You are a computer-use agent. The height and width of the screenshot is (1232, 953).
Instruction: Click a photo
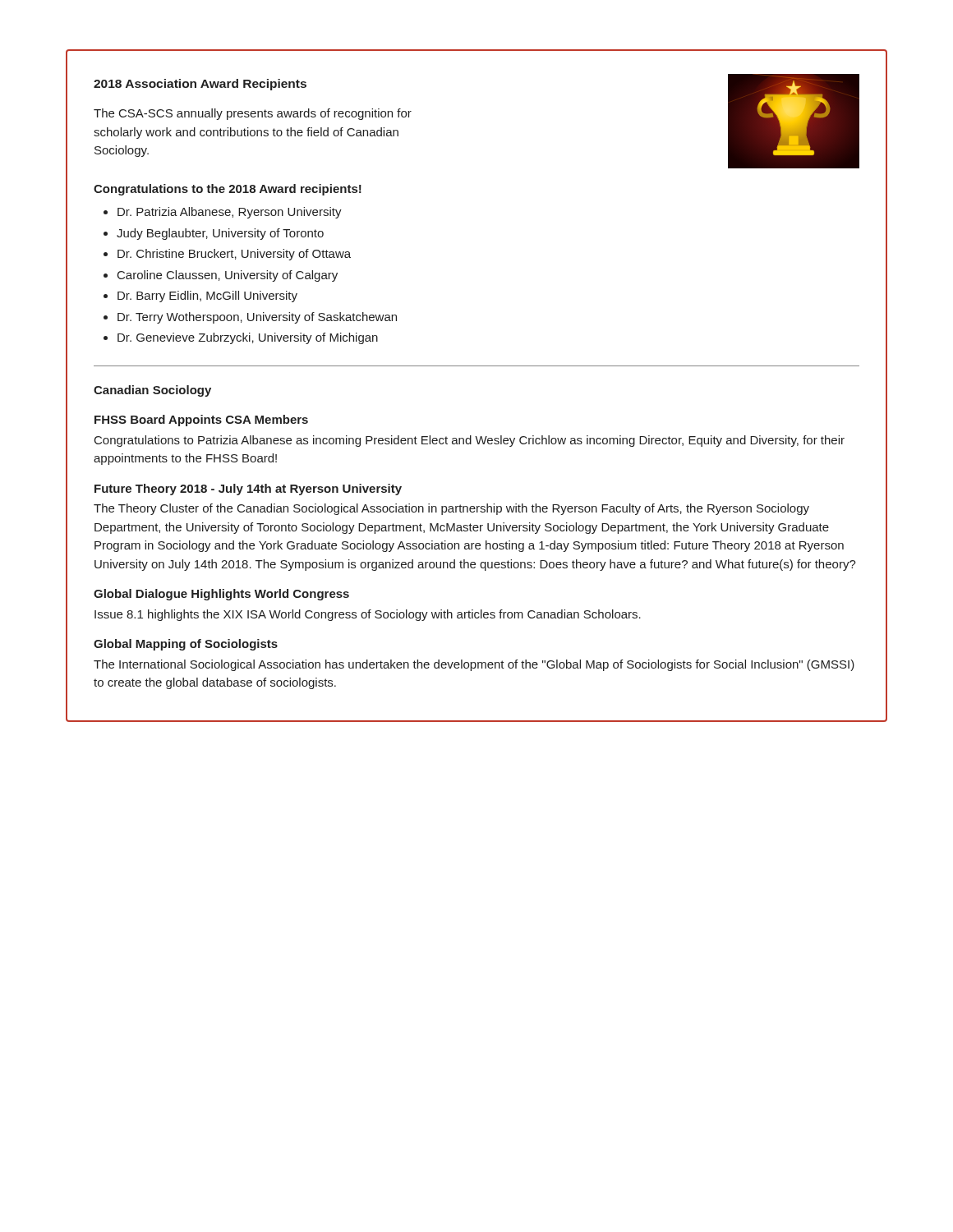[794, 121]
